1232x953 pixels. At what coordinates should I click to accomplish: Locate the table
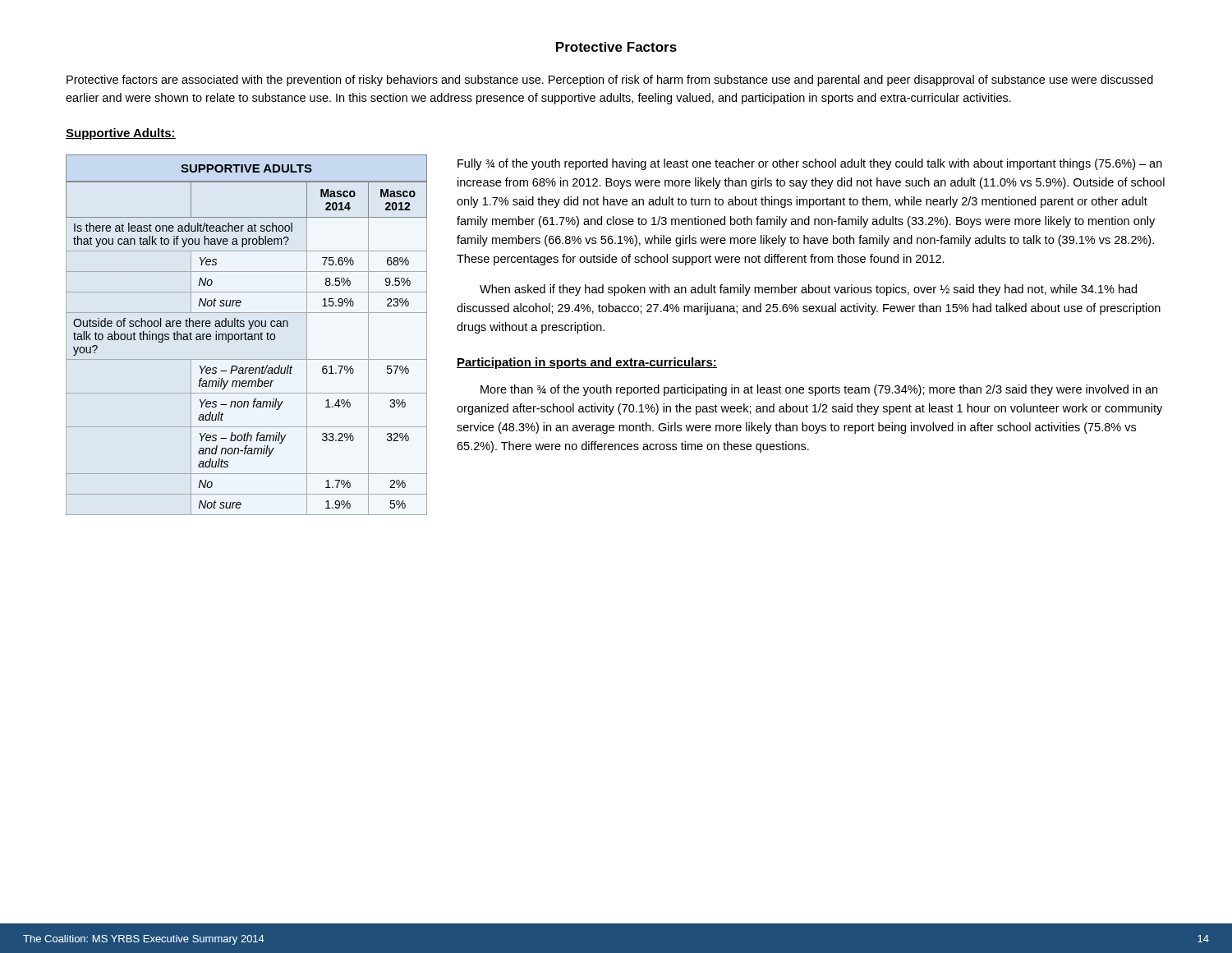coord(246,335)
